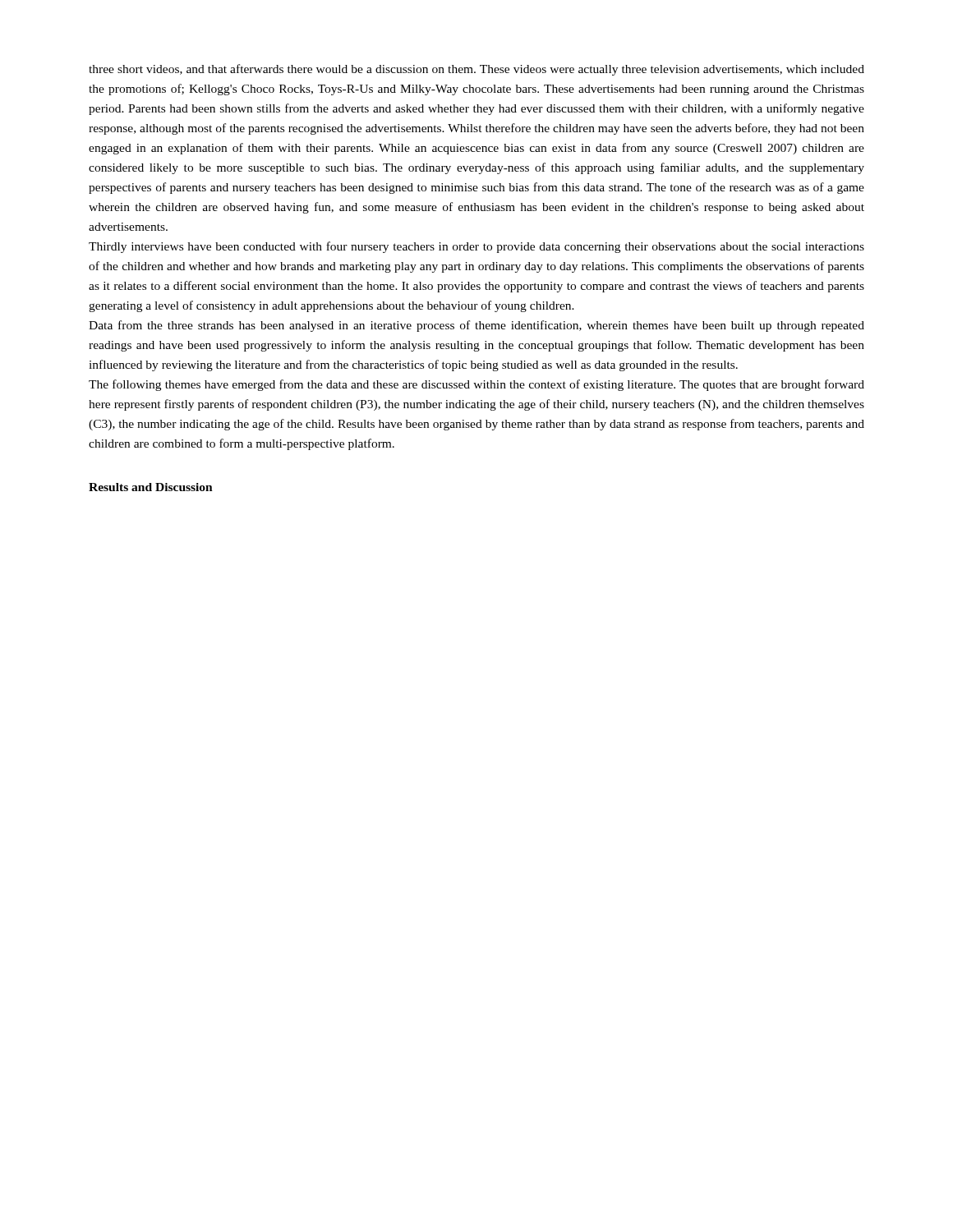Select the text block that reads "Data from the"
Screen dimensions: 1232x953
click(476, 345)
